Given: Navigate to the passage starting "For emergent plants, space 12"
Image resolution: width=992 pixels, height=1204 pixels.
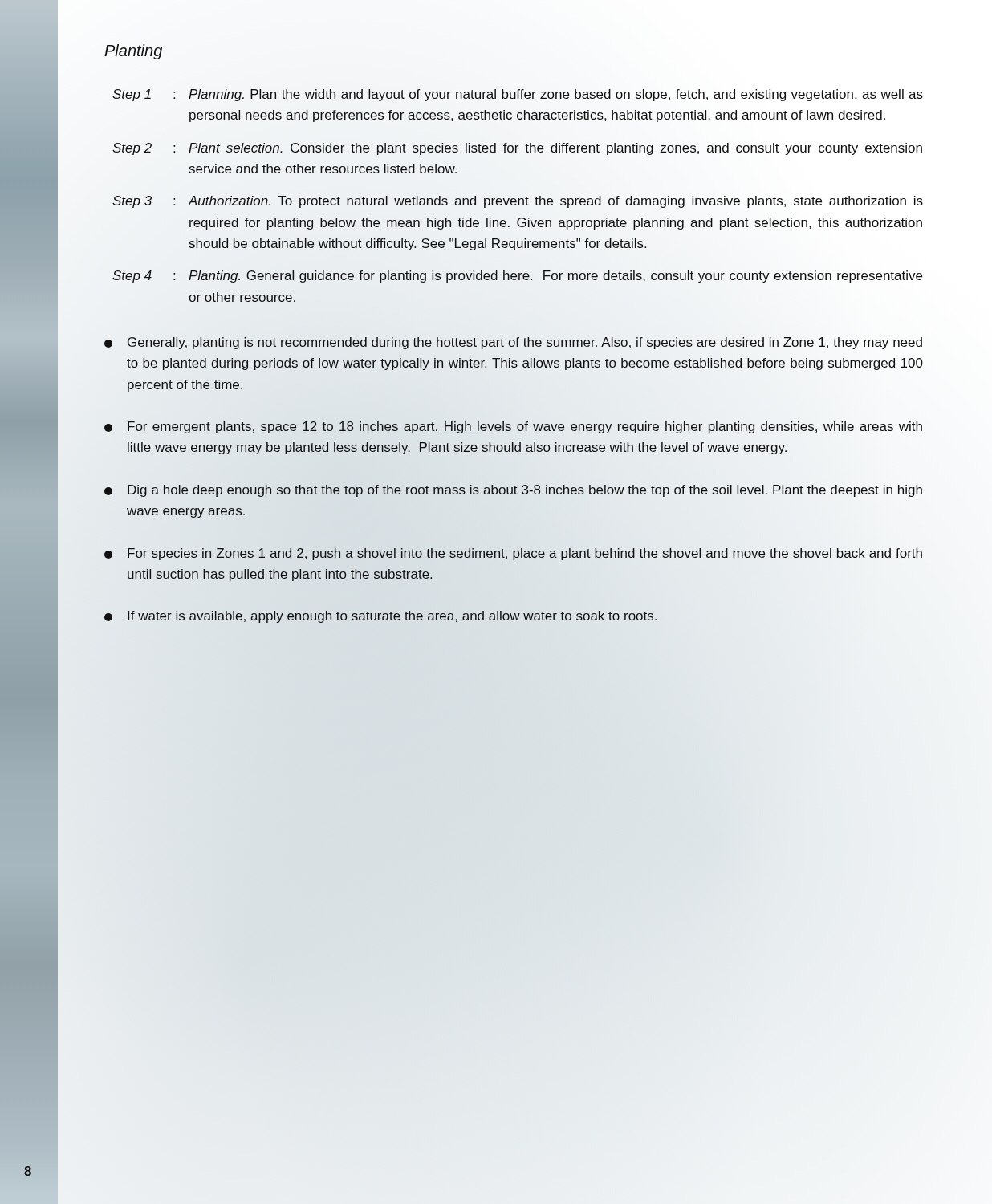Looking at the screenshot, I should [x=514, y=438].
